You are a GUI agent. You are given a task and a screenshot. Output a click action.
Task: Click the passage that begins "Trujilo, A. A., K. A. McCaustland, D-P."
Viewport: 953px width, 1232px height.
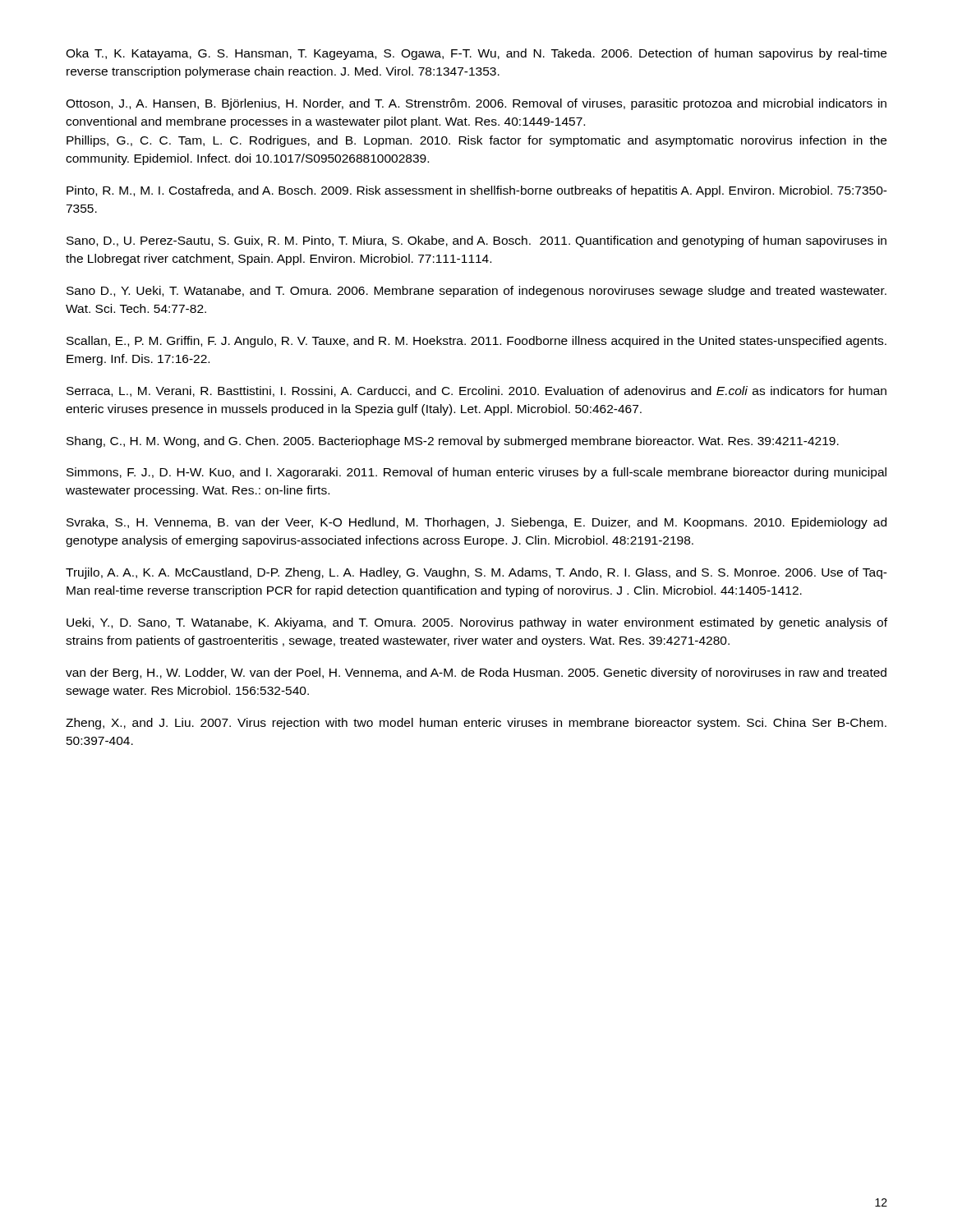coord(476,581)
